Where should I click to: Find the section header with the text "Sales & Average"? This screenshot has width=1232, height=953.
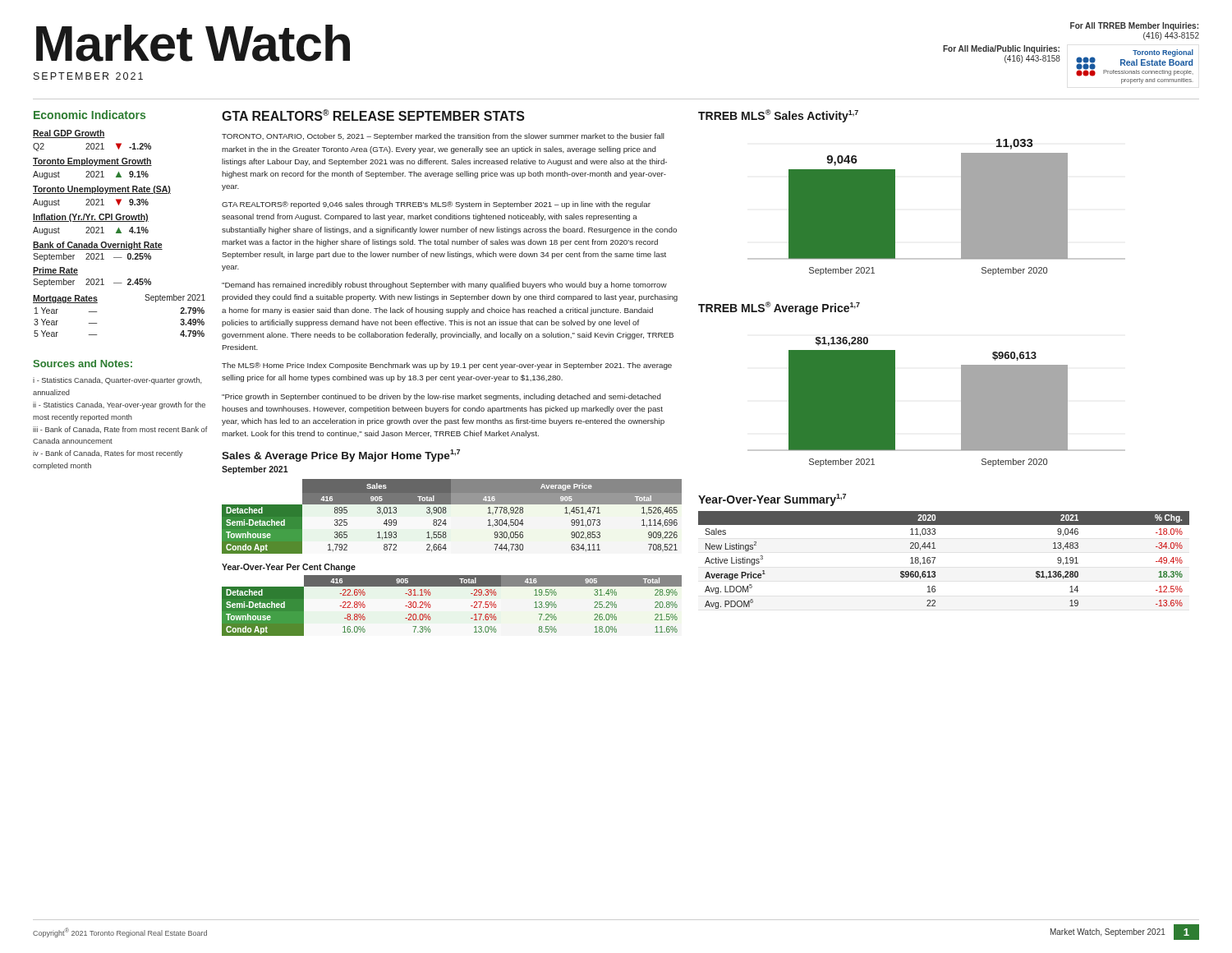(341, 455)
